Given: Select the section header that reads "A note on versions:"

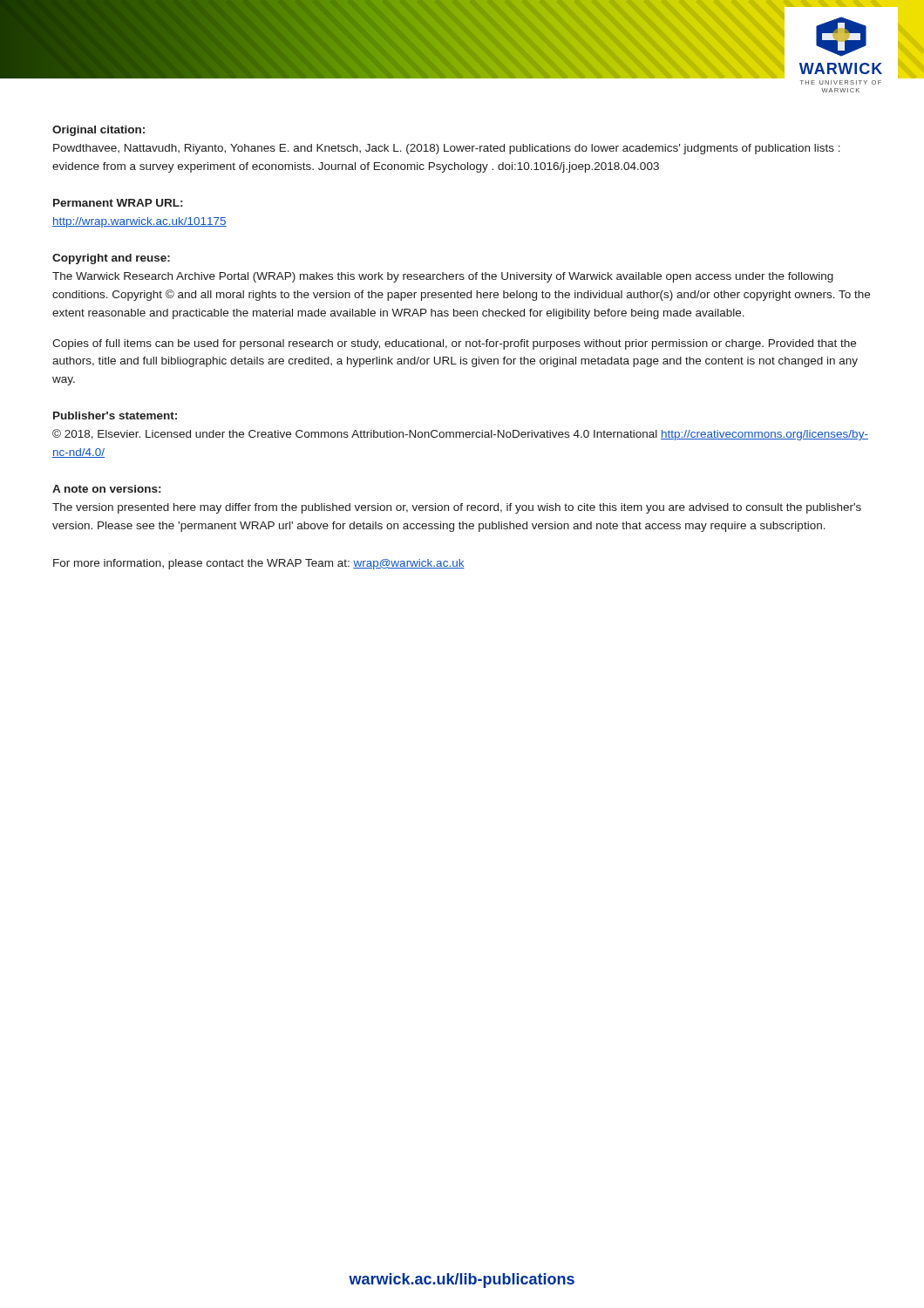Looking at the screenshot, I should 107,489.
